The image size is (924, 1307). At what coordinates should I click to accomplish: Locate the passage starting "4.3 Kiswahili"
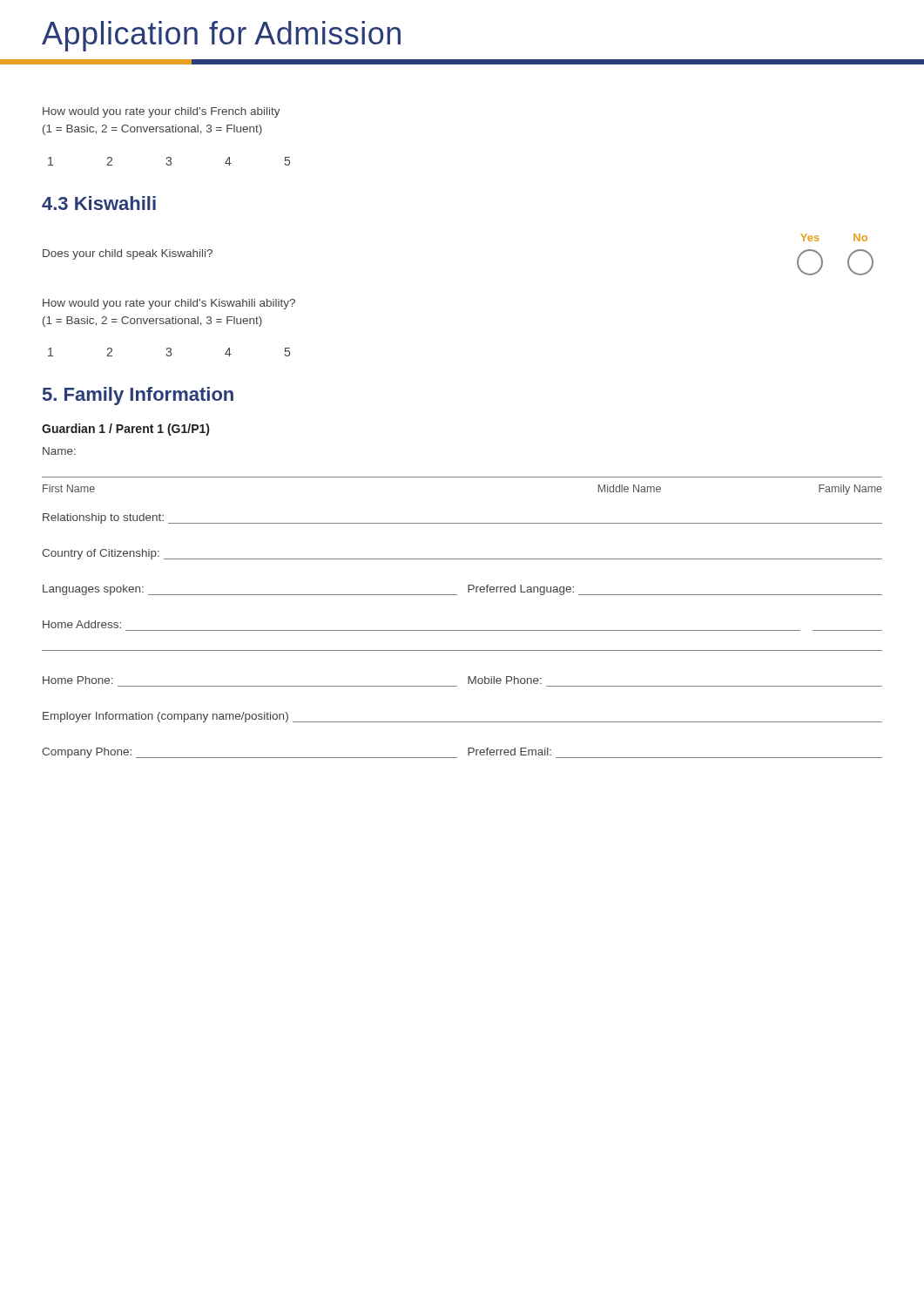tap(99, 203)
